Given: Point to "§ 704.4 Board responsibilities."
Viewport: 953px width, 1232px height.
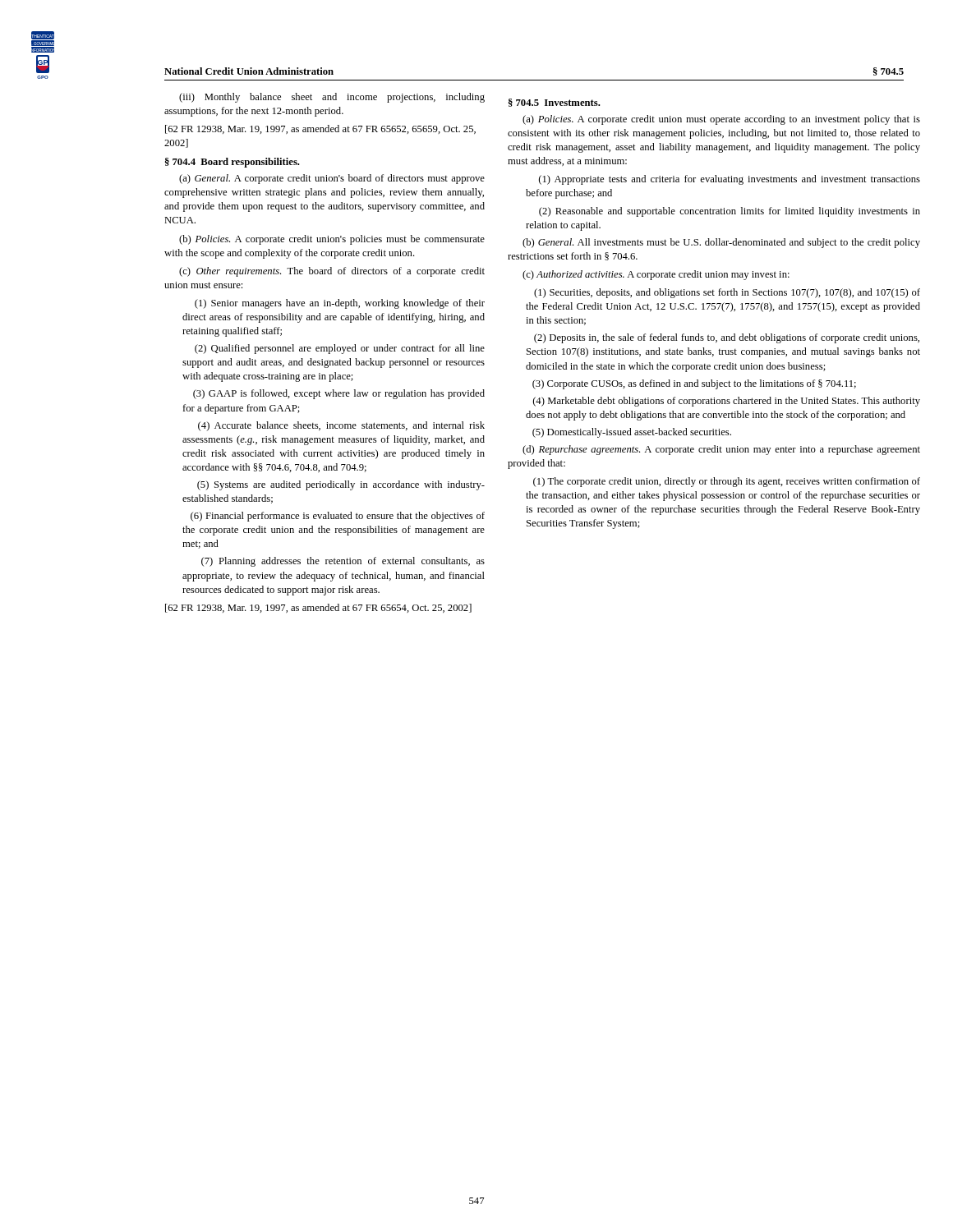Looking at the screenshot, I should [x=232, y=162].
